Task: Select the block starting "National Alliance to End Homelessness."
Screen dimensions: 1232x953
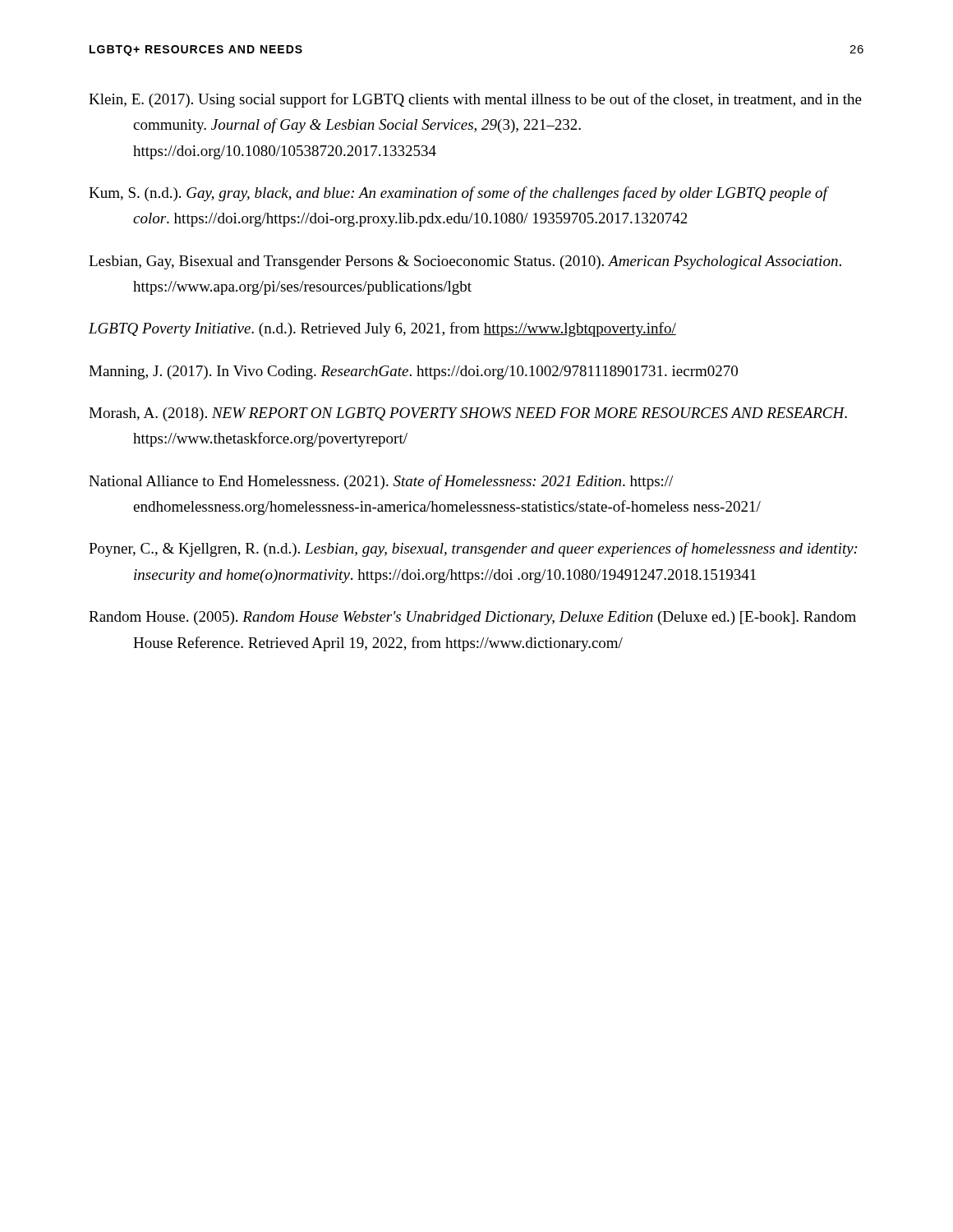Action: click(x=425, y=494)
